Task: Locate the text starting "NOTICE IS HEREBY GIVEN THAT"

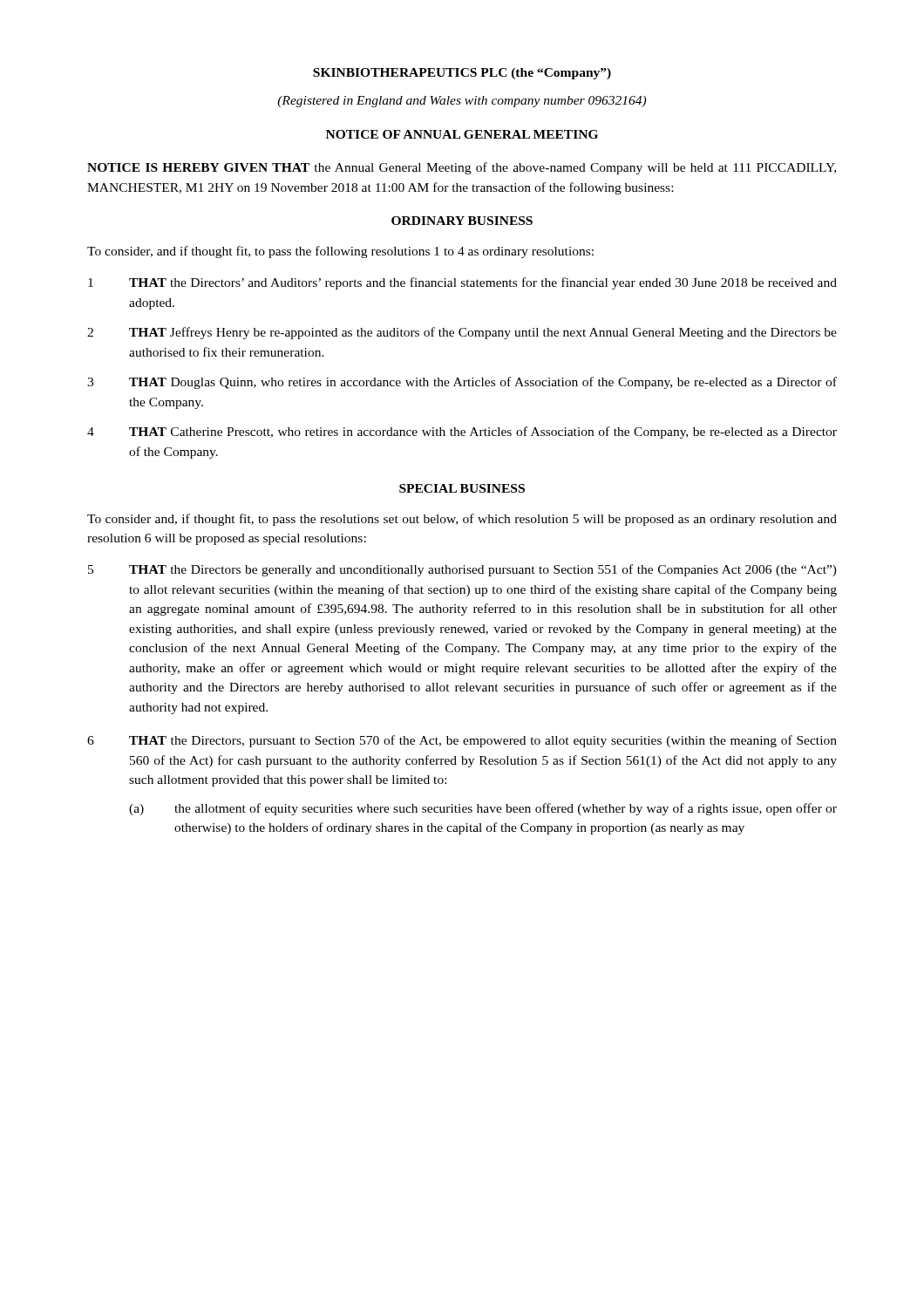Action: tap(462, 177)
